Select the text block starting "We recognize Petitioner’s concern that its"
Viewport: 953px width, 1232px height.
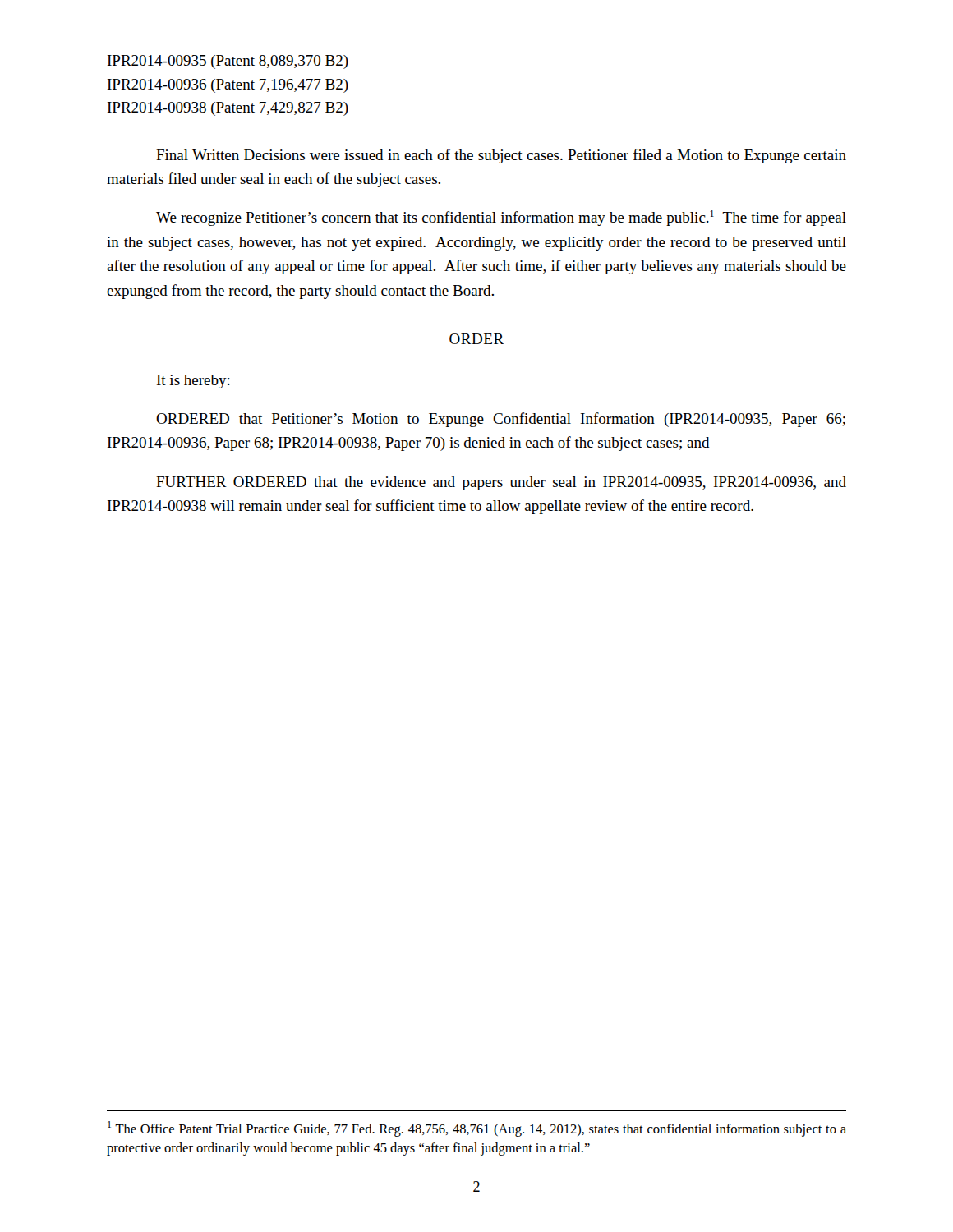click(x=476, y=253)
